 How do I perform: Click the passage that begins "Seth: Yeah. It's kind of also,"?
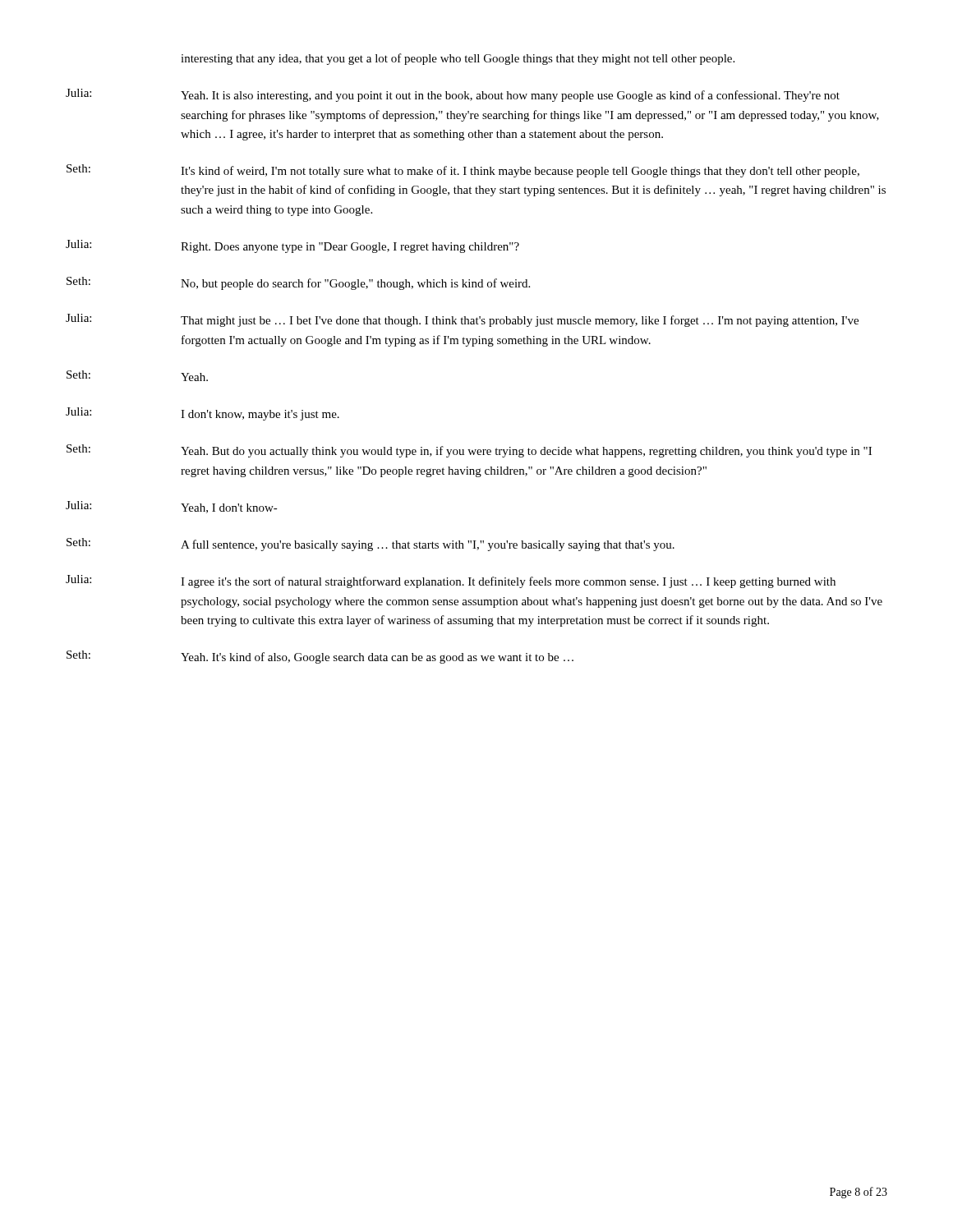pos(476,658)
